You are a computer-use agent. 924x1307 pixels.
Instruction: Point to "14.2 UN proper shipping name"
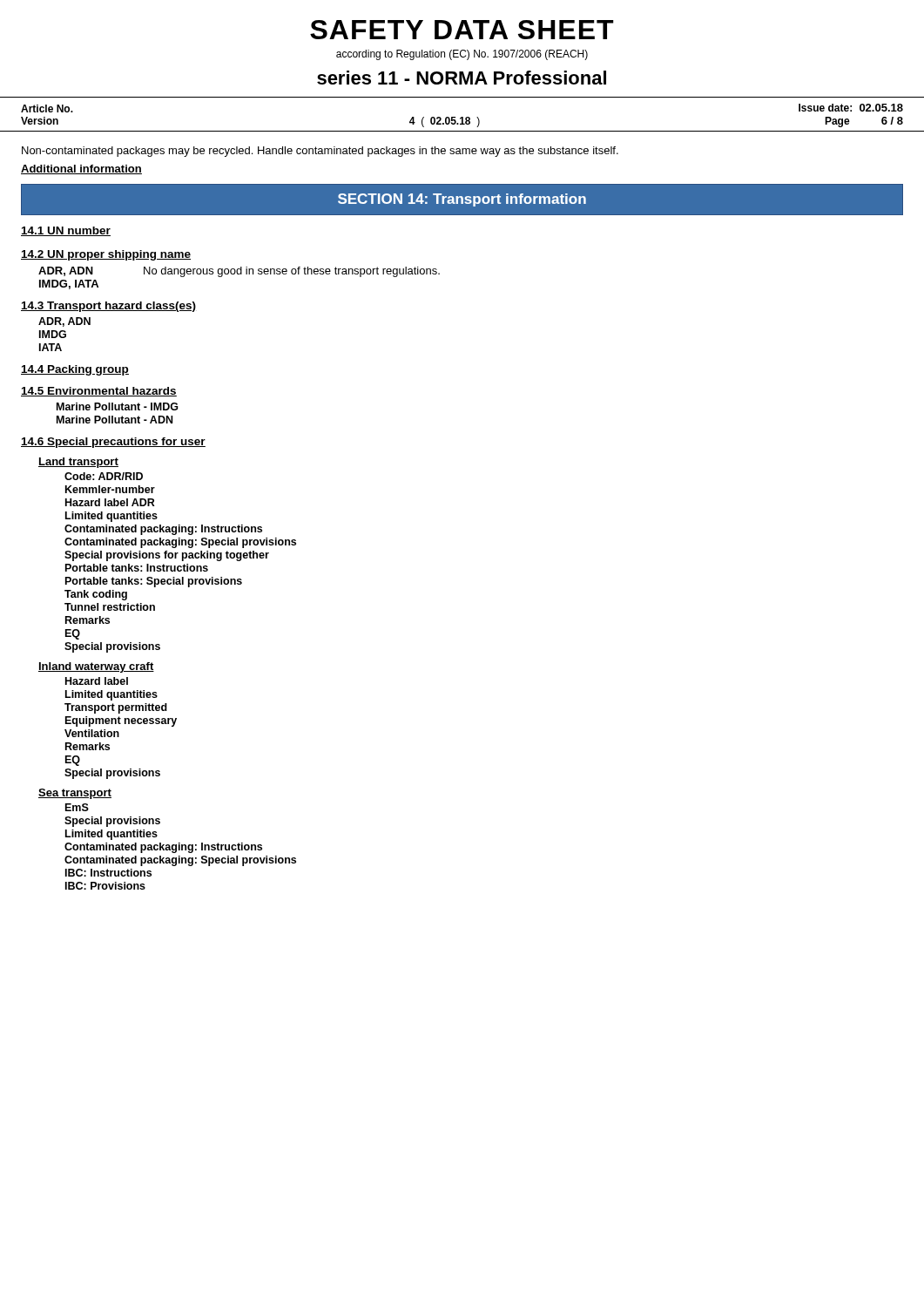[106, 254]
